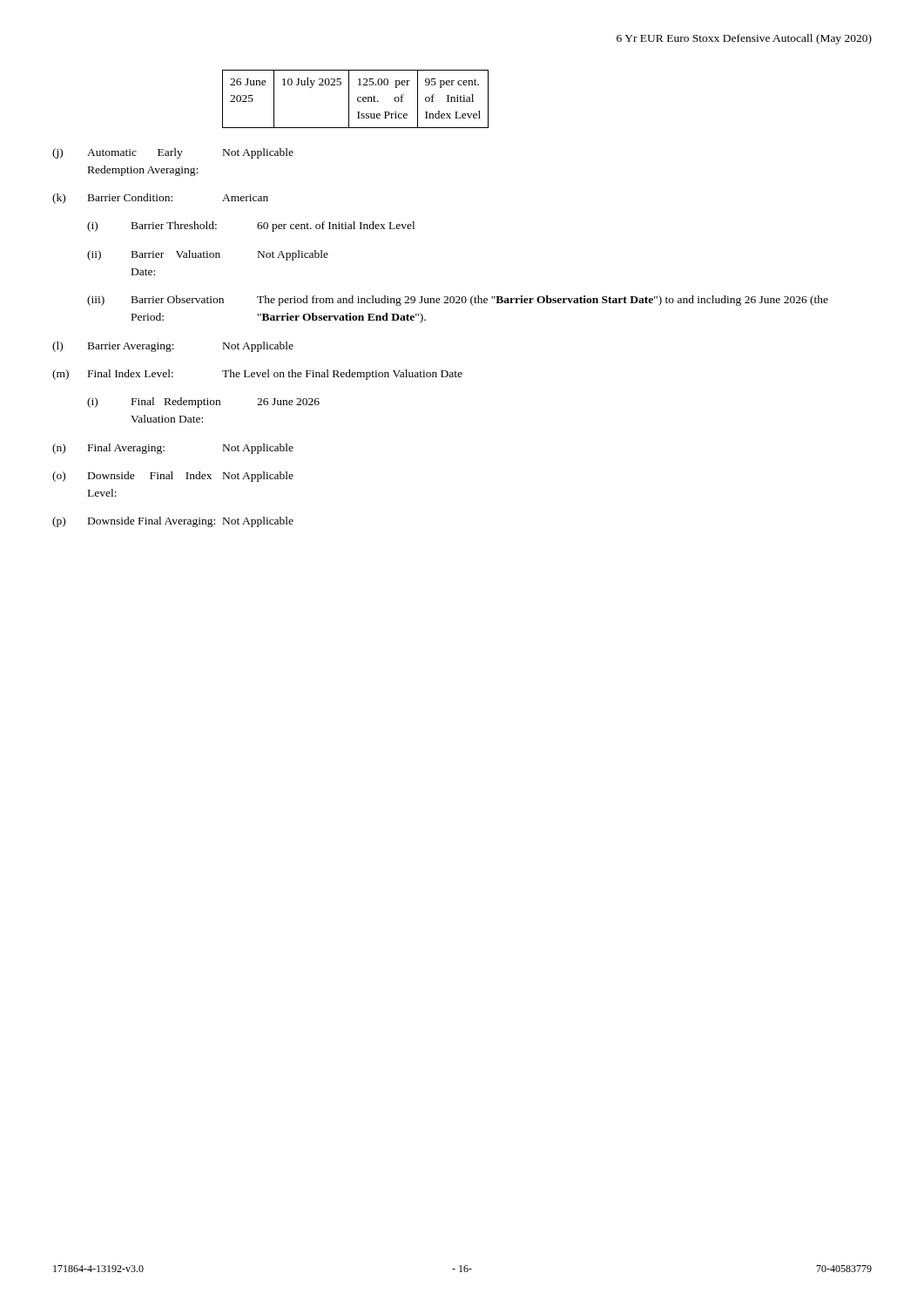Find the text starting "(m) Final Index Level:"
Viewport: 924px width, 1307px height.
click(462, 374)
